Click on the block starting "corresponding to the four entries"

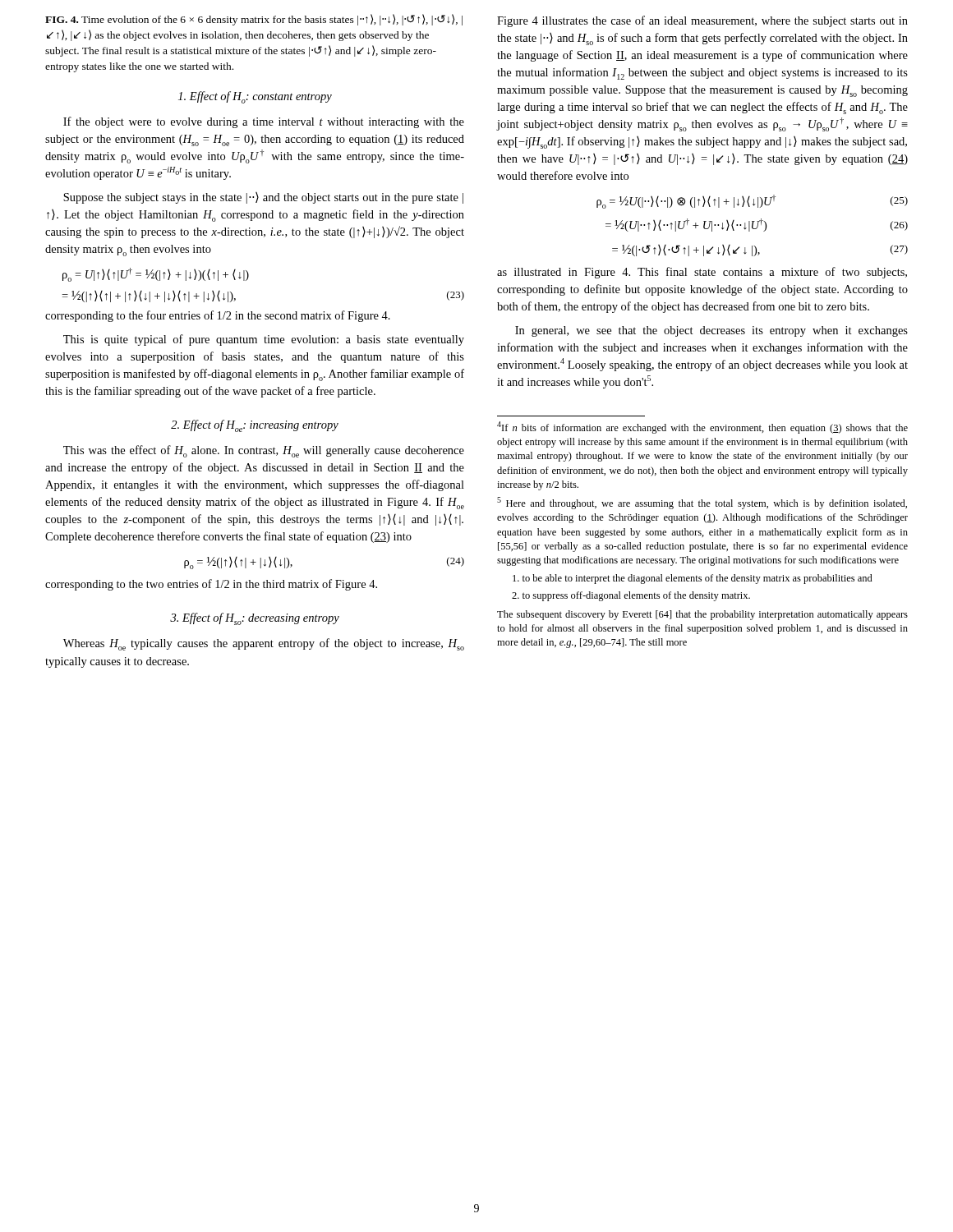(218, 315)
